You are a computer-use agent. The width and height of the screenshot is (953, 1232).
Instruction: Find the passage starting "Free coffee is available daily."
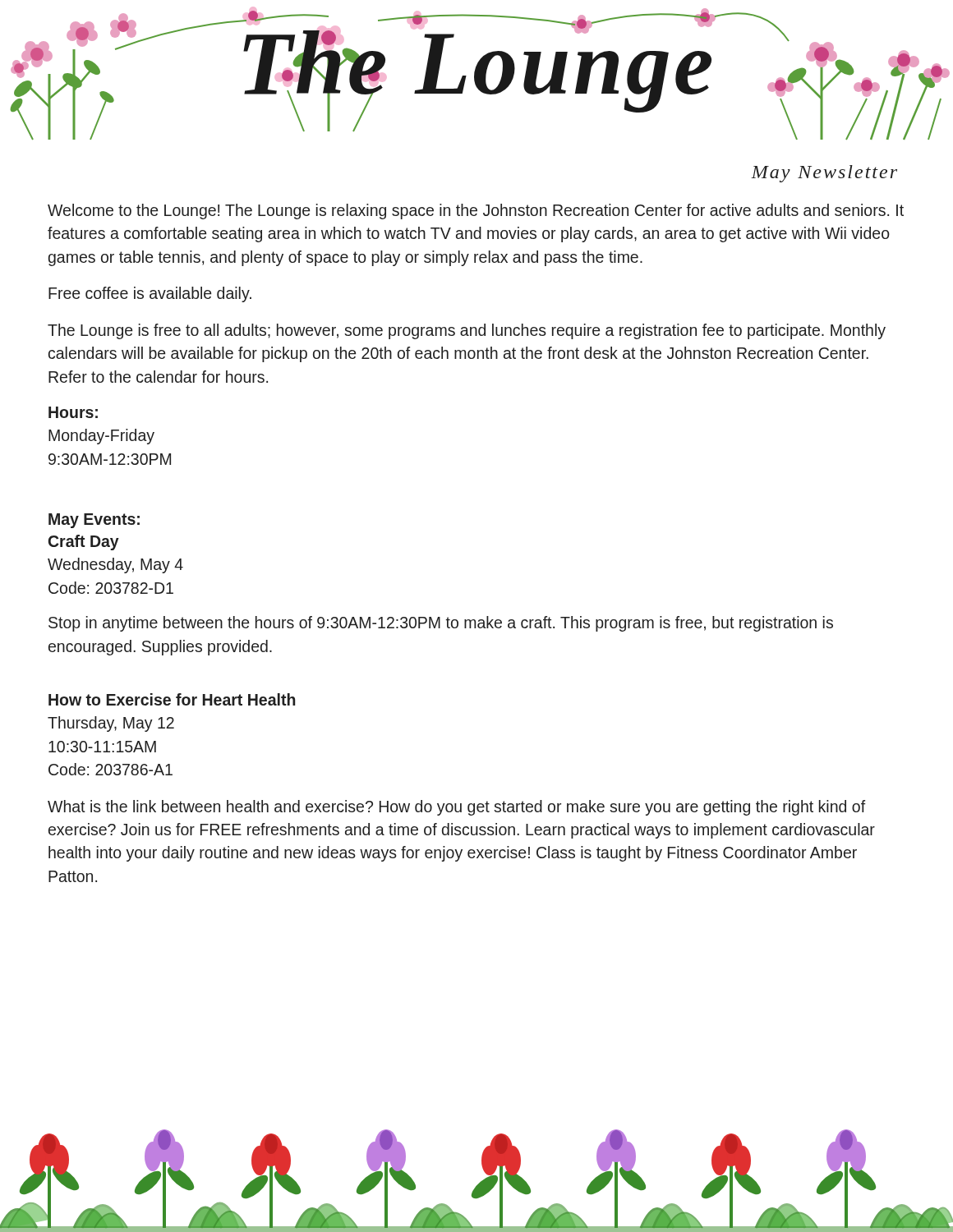click(150, 294)
